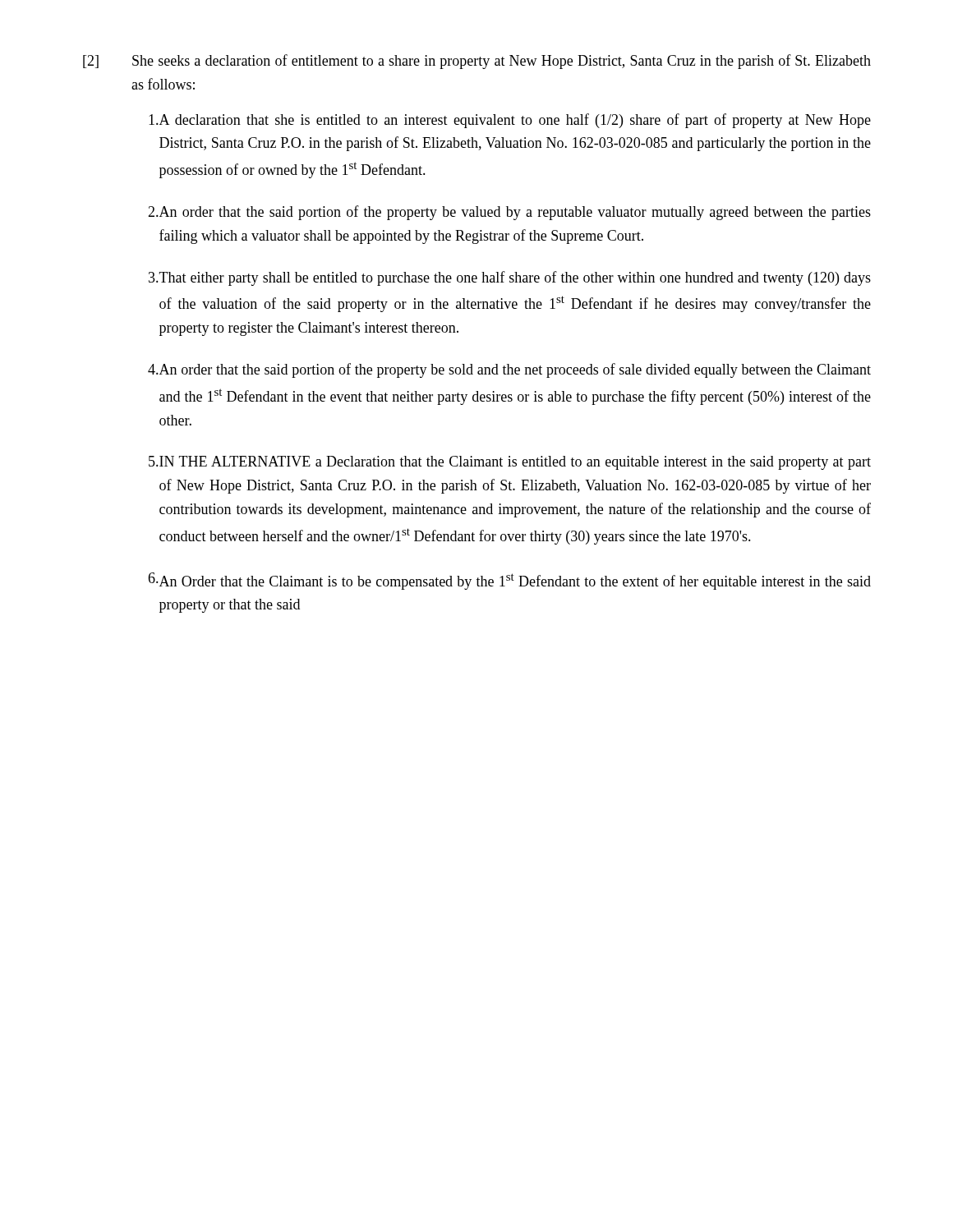Viewport: 953px width, 1232px height.
Task: Locate the text block with the text "[2] She seeks a"
Action: click(x=476, y=73)
